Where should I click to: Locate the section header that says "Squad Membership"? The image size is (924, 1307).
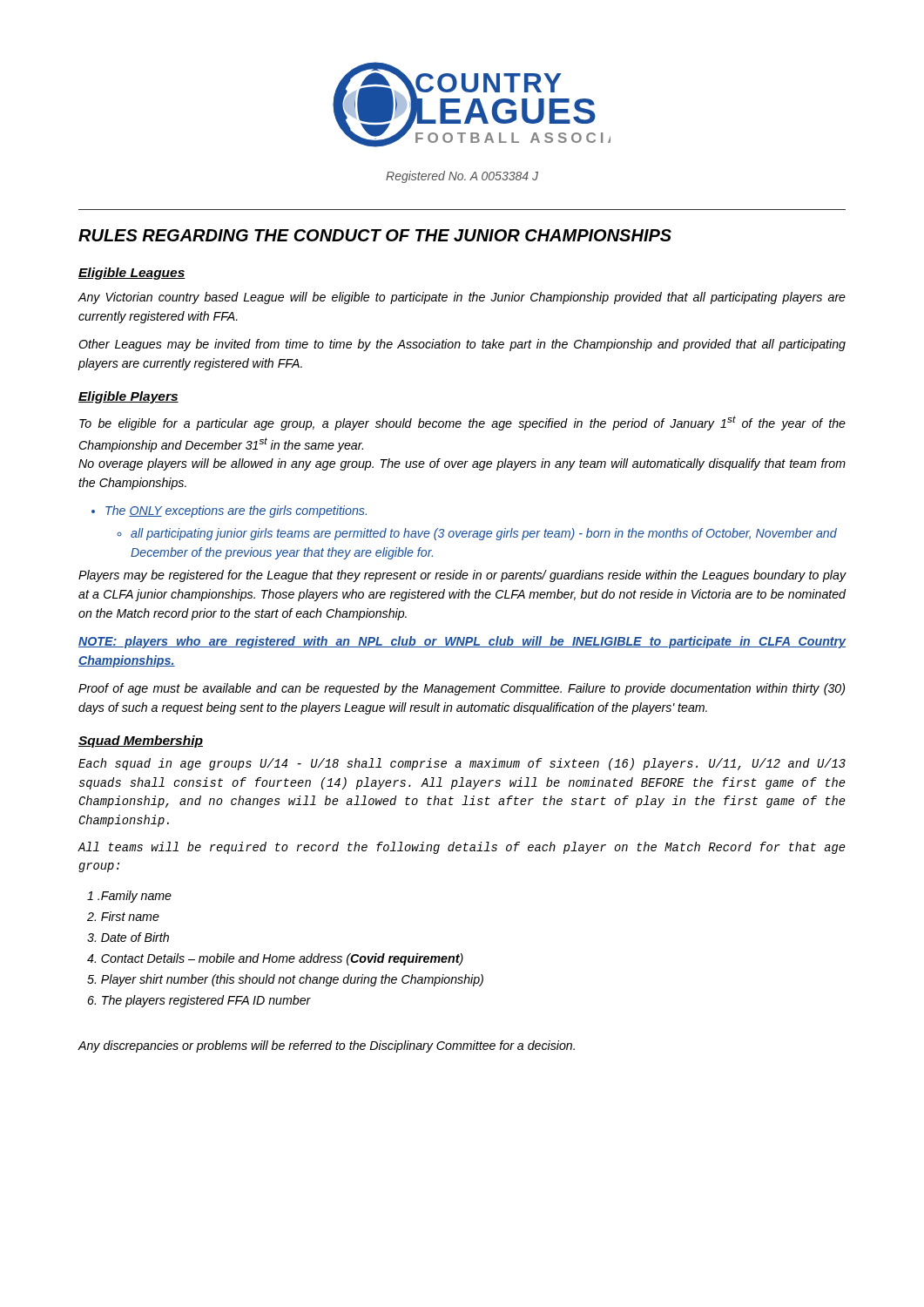click(141, 741)
